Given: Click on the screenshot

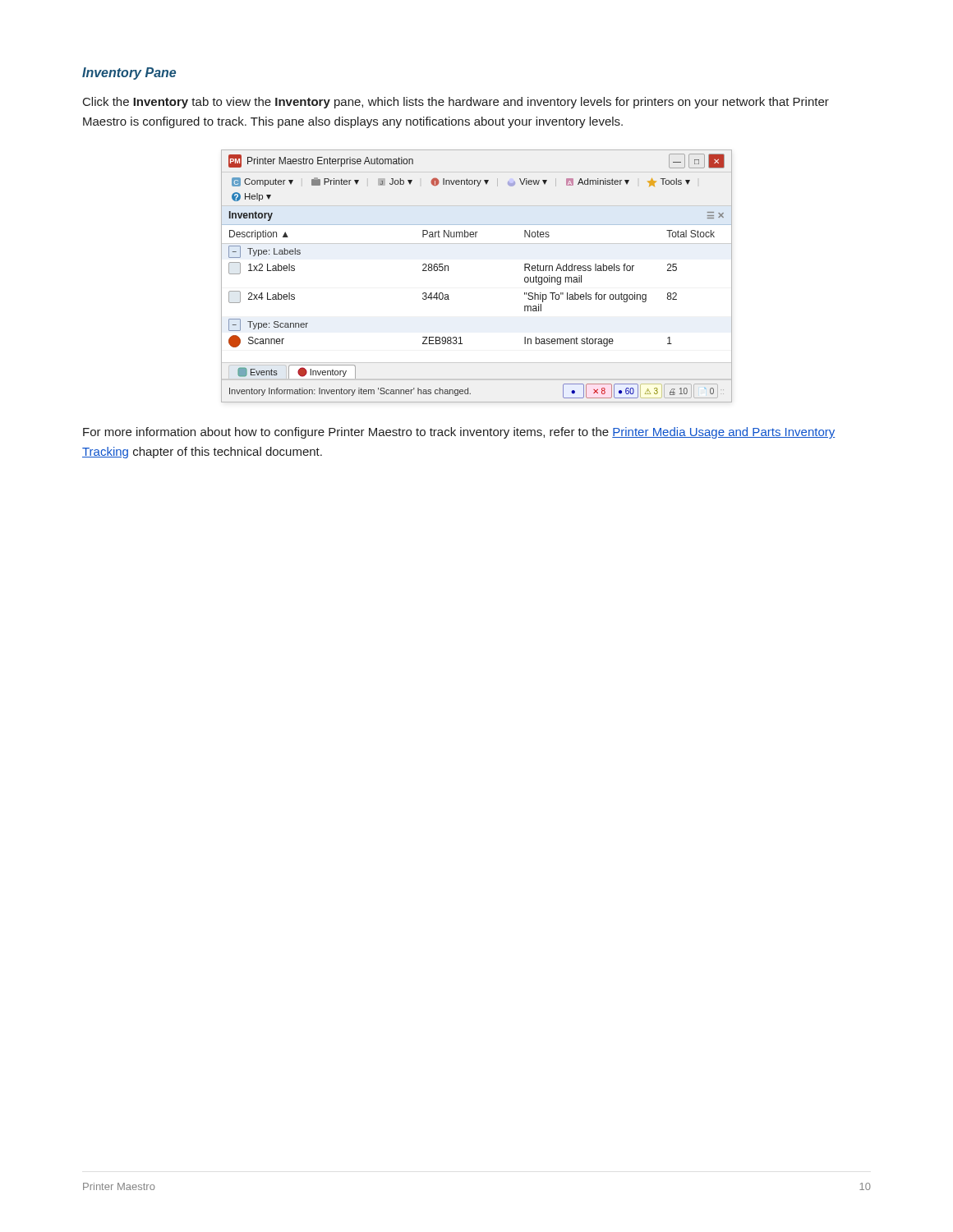Looking at the screenshot, I should point(476,276).
